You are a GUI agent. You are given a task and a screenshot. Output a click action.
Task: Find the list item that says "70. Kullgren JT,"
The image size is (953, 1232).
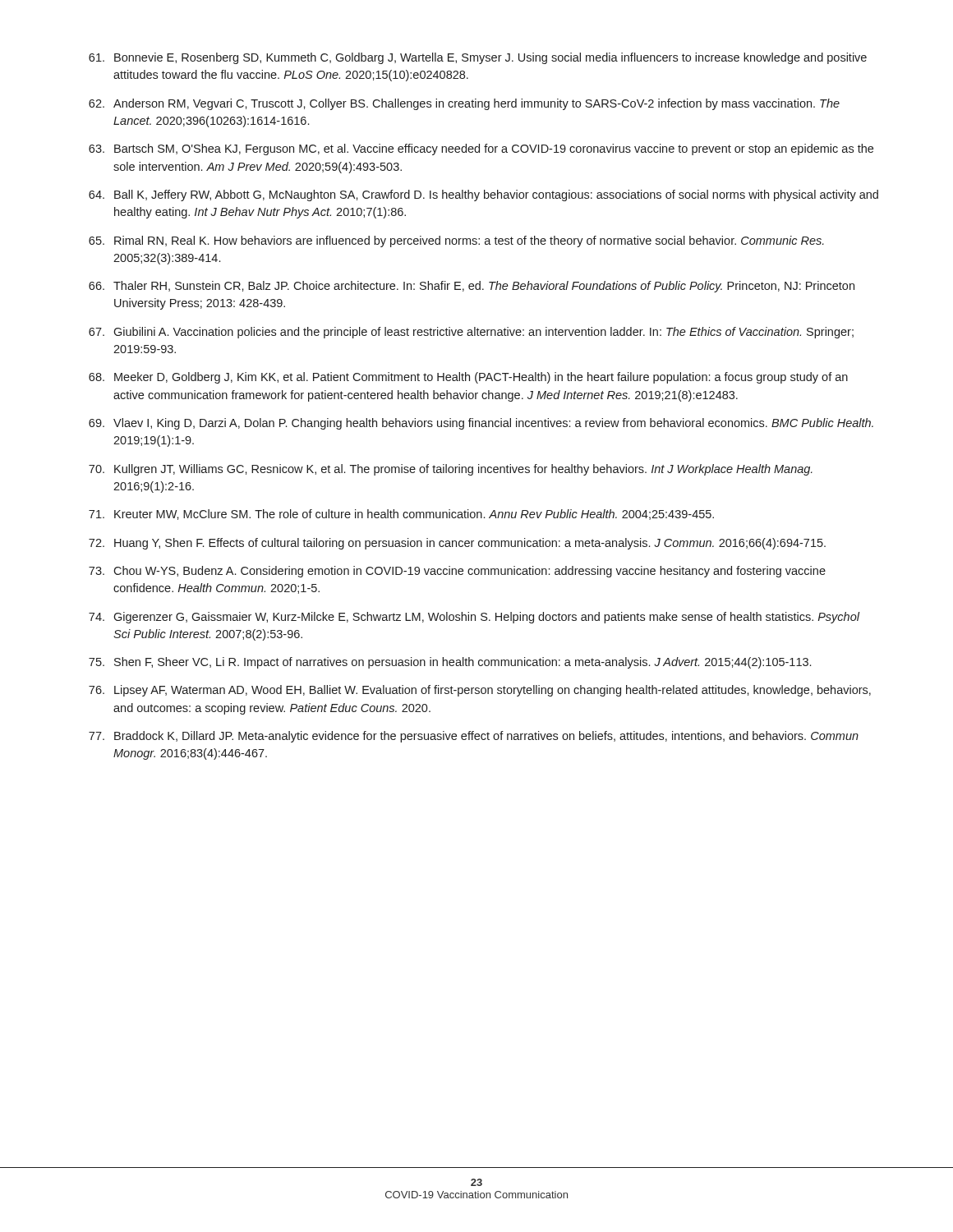(476, 478)
